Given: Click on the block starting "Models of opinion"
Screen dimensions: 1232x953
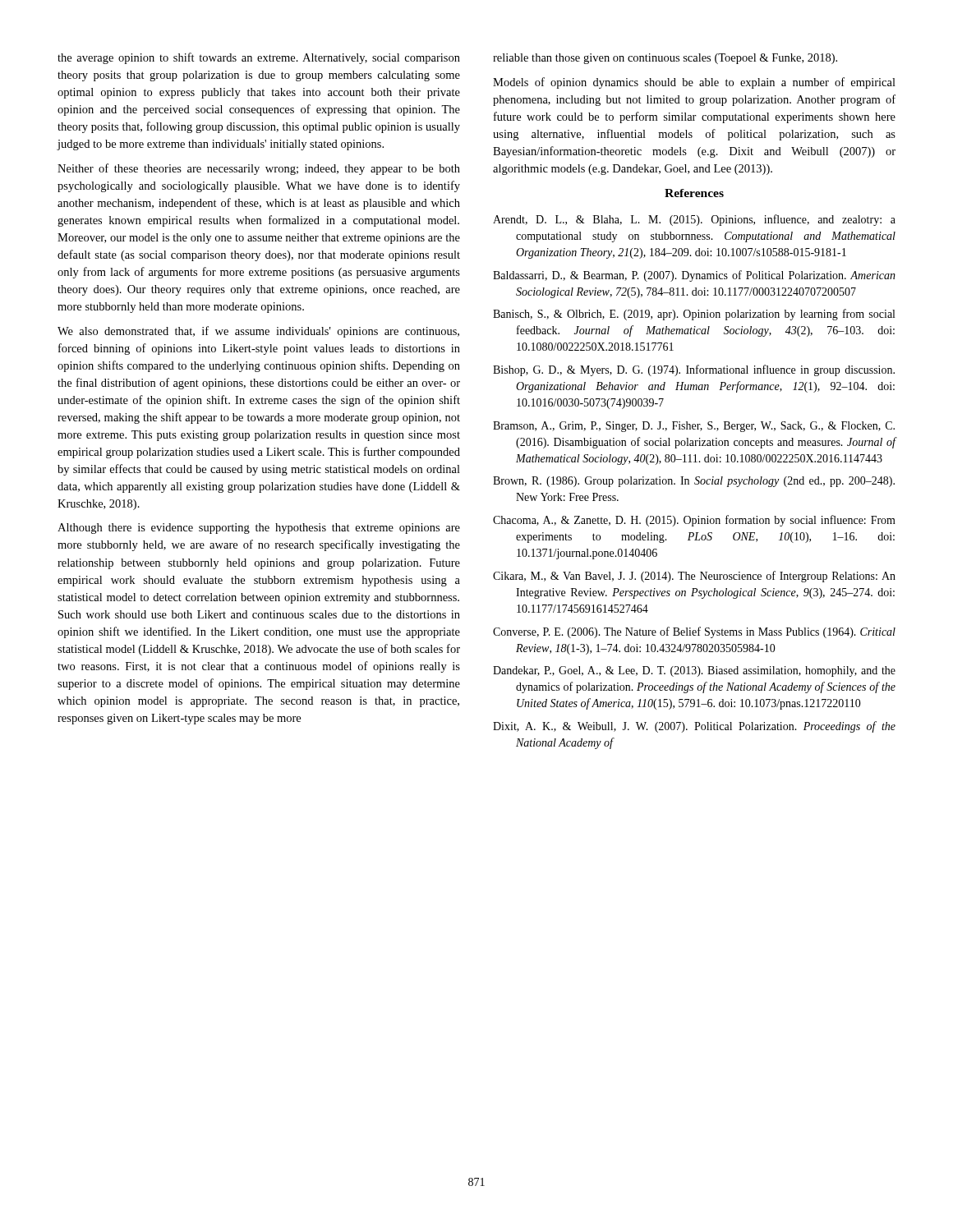Looking at the screenshot, I should click(x=694, y=125).
